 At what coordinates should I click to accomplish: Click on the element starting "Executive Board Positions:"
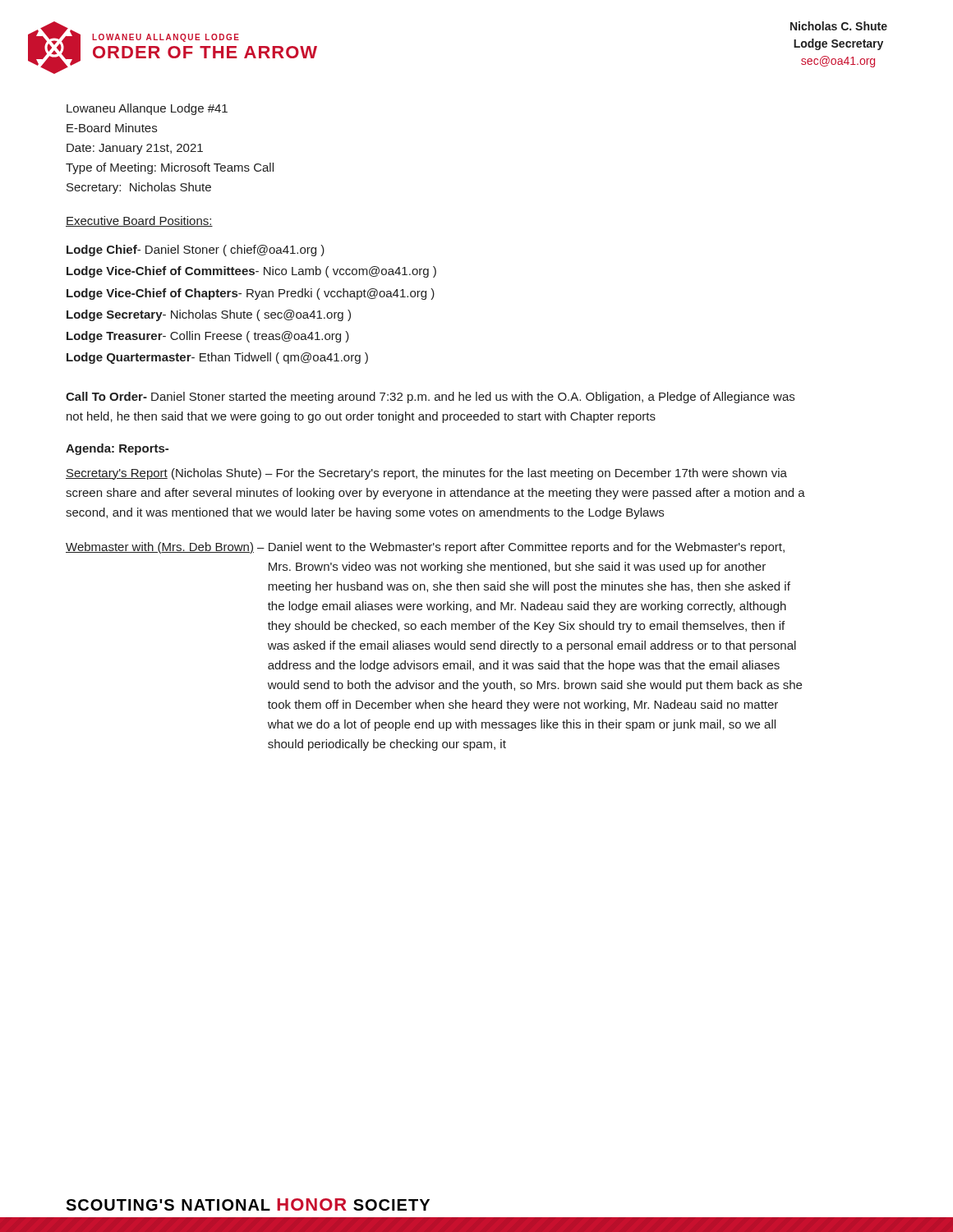139,221
